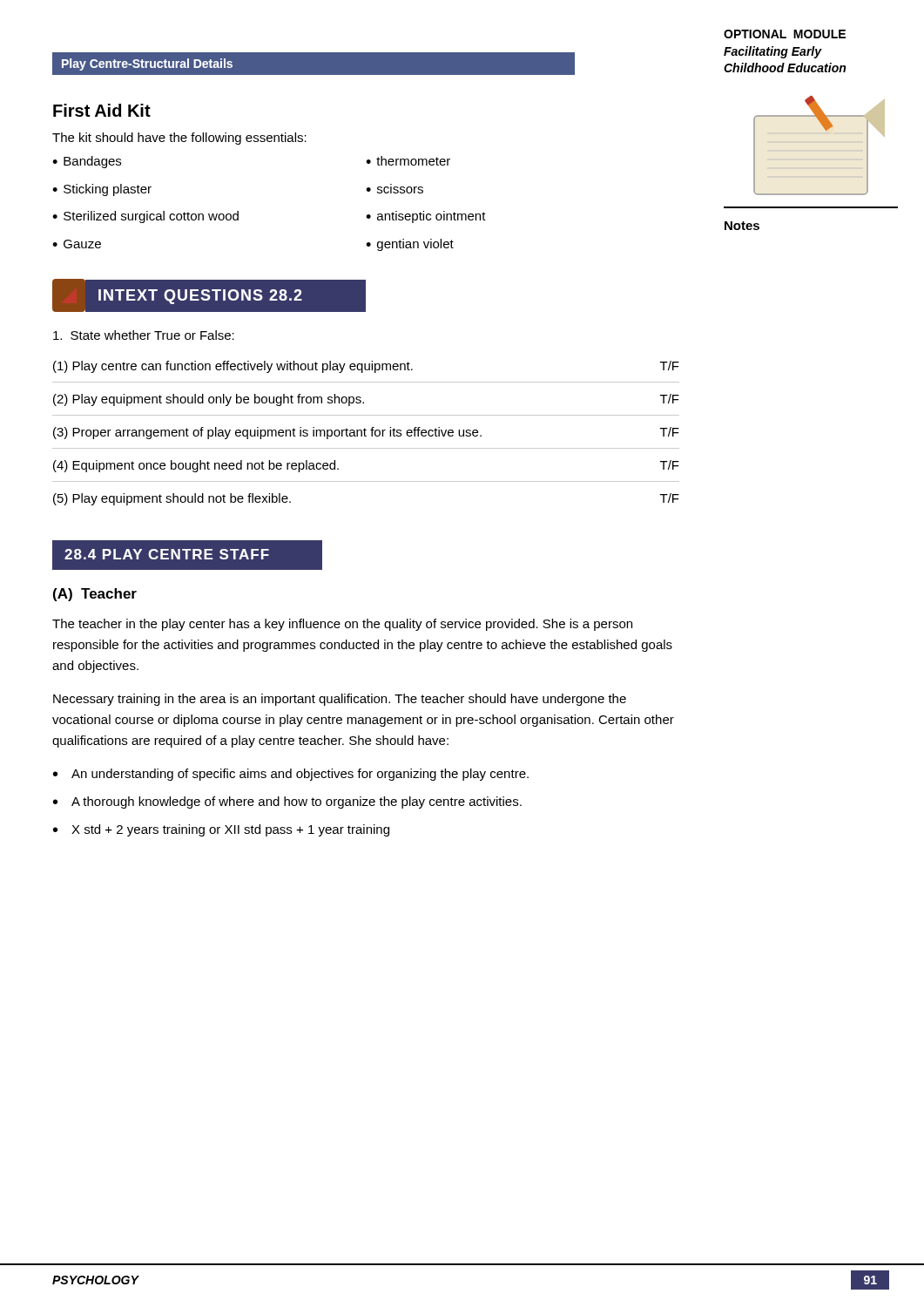The image size is (924, 1307).
Task: Find "The kit should have the following essentials:" on this page
Action: (179, 139)
